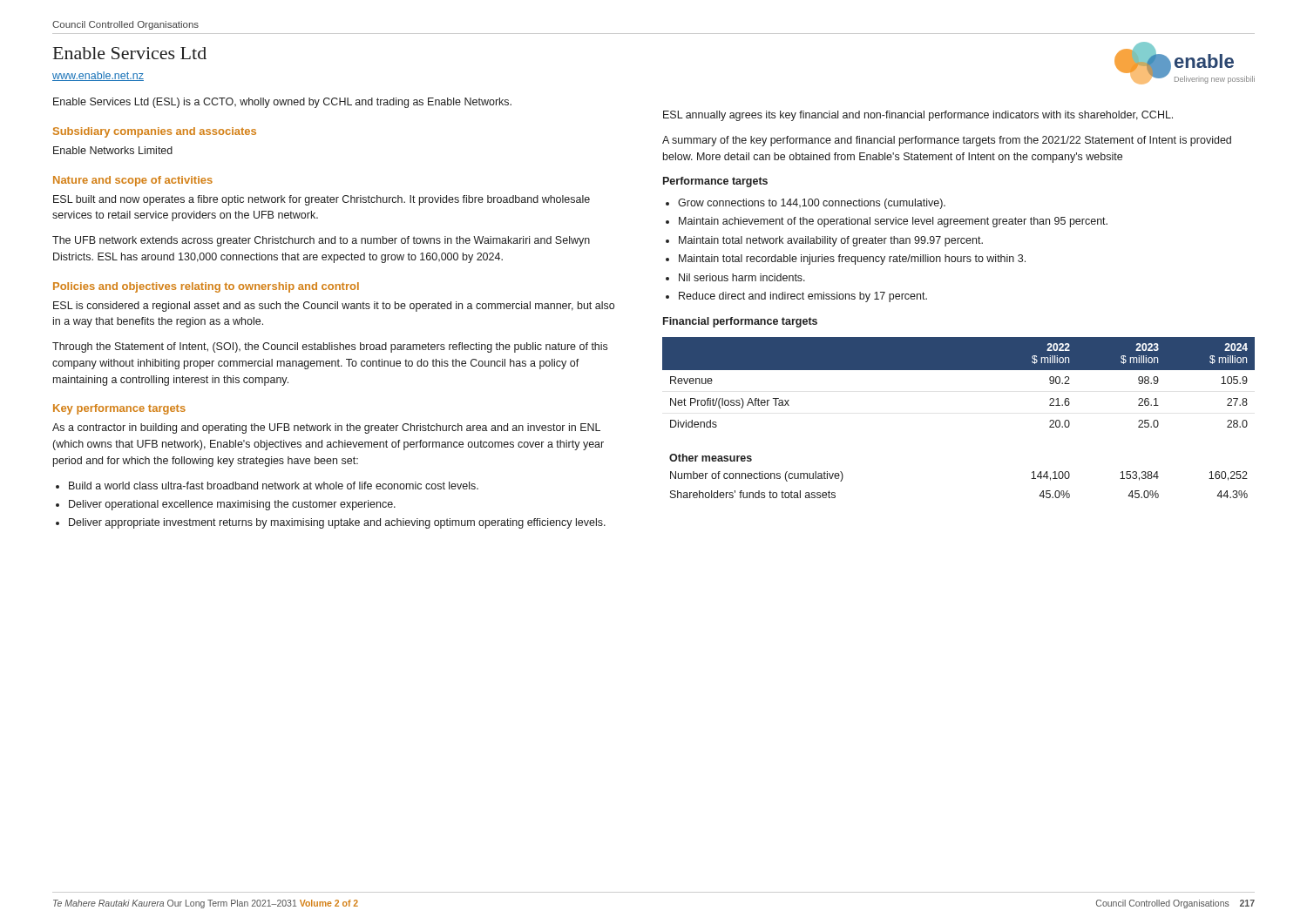Screen dimensions: 924x1307
Task: Point to the block beginning "Reduce direct and"
Action: pyautogui.click(x=803, y=297)
